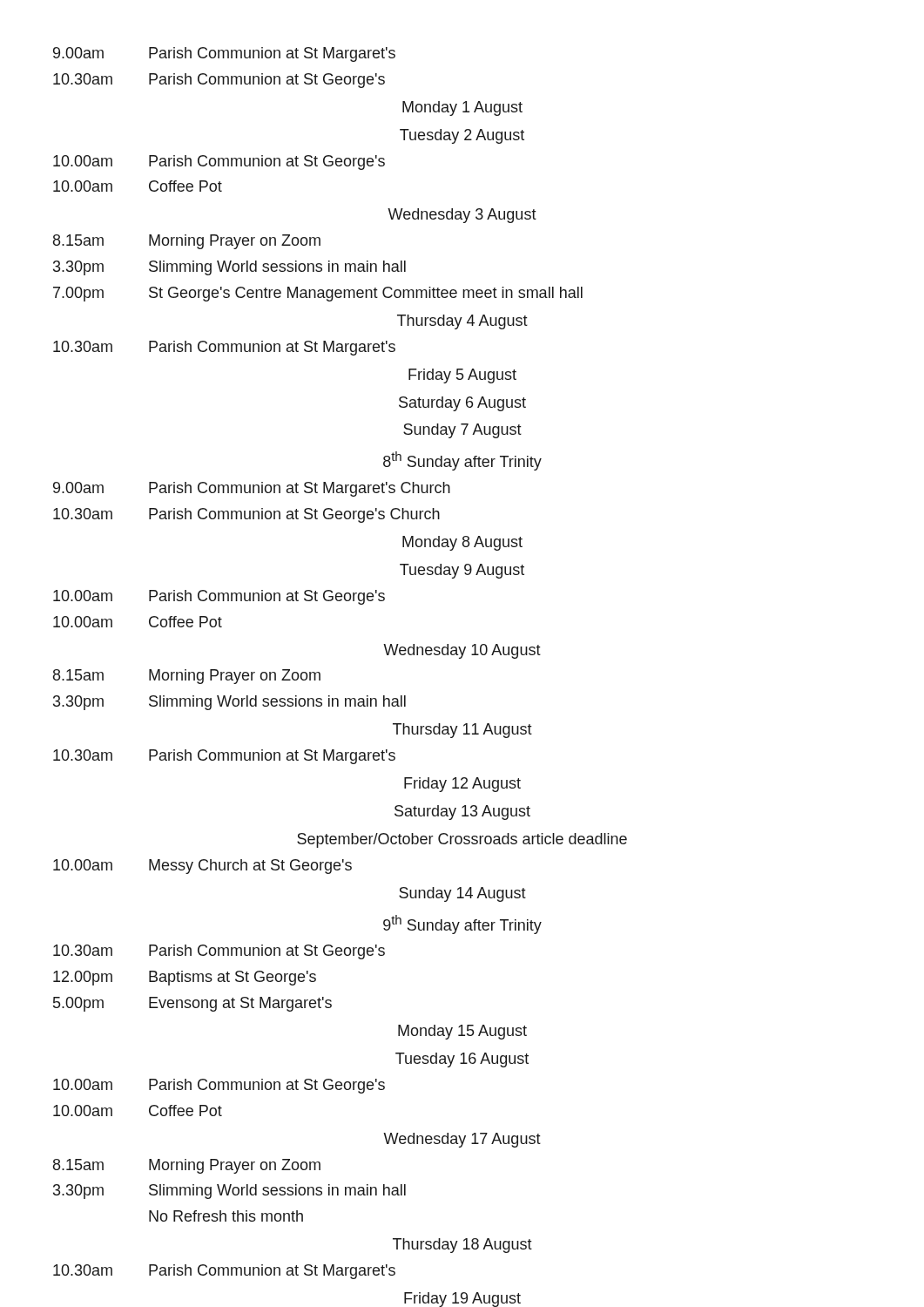Locate the element starting "Wednesday 3 August"
Viewport: 924px width, 1307px height.
462,215
